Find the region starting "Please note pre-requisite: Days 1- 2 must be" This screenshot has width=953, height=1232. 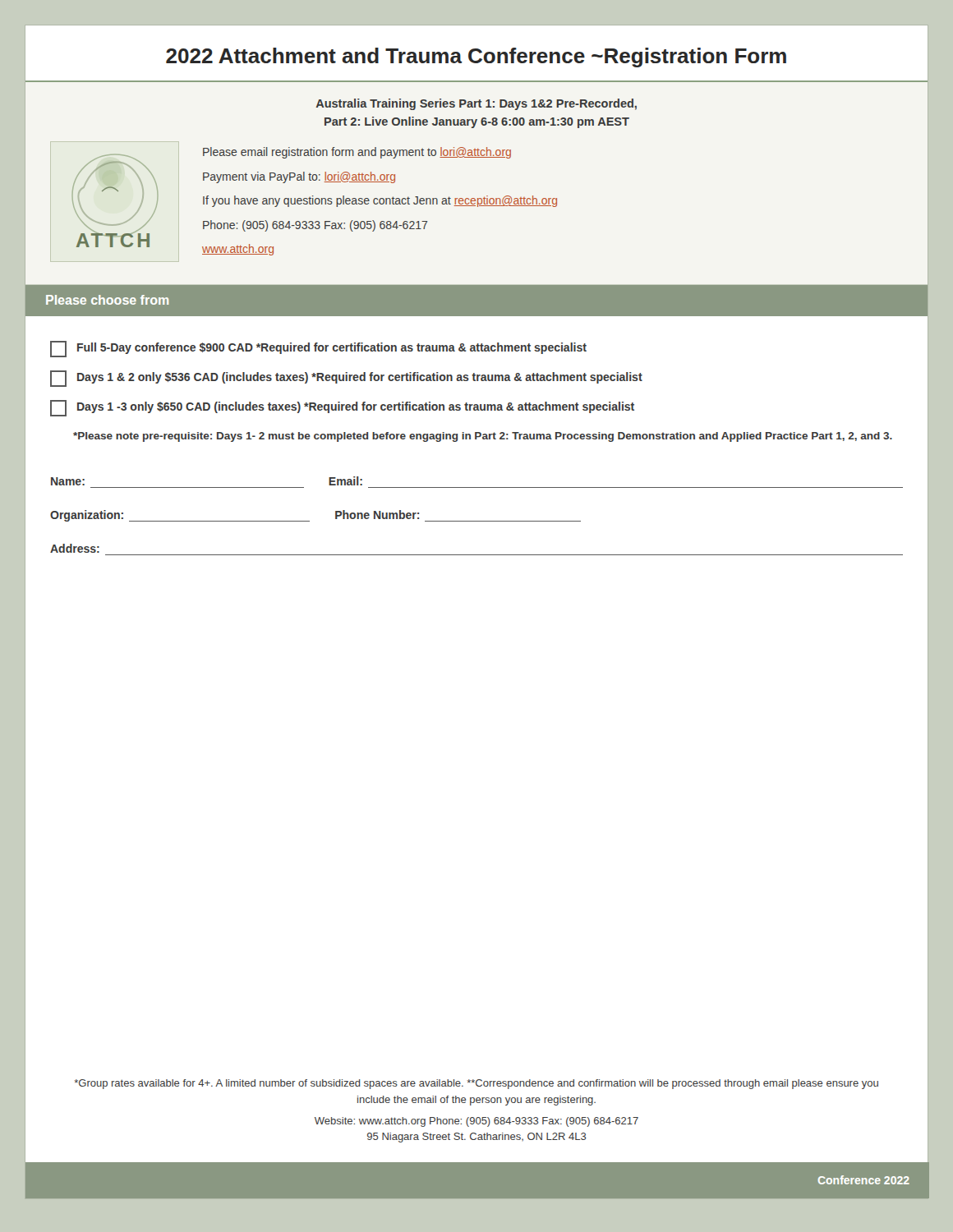(483, 436)
